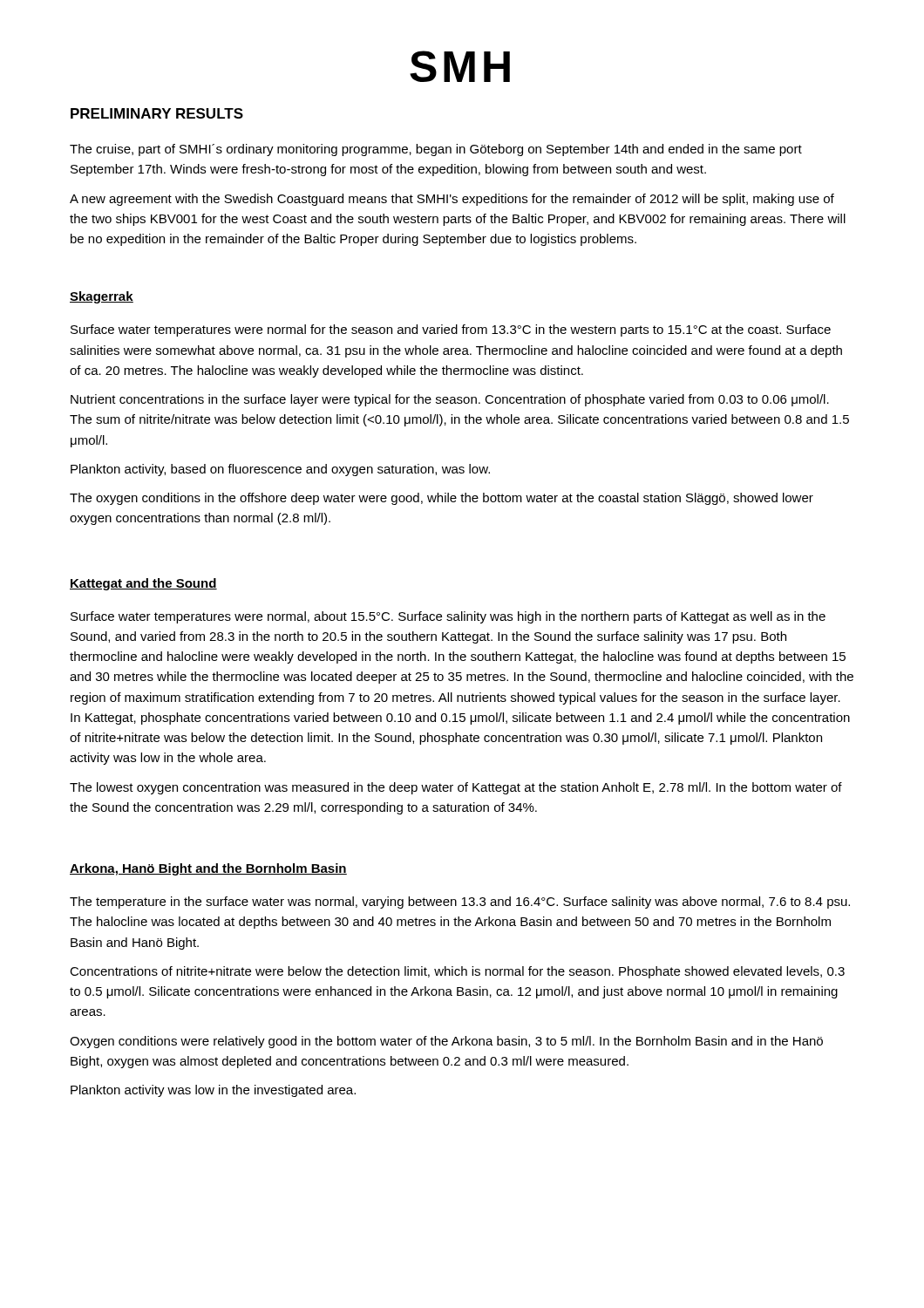
Task: Navigate to the text block starting "Concentrations of nitrite+nitrate were below the"
Action: [x=457, y=991]
